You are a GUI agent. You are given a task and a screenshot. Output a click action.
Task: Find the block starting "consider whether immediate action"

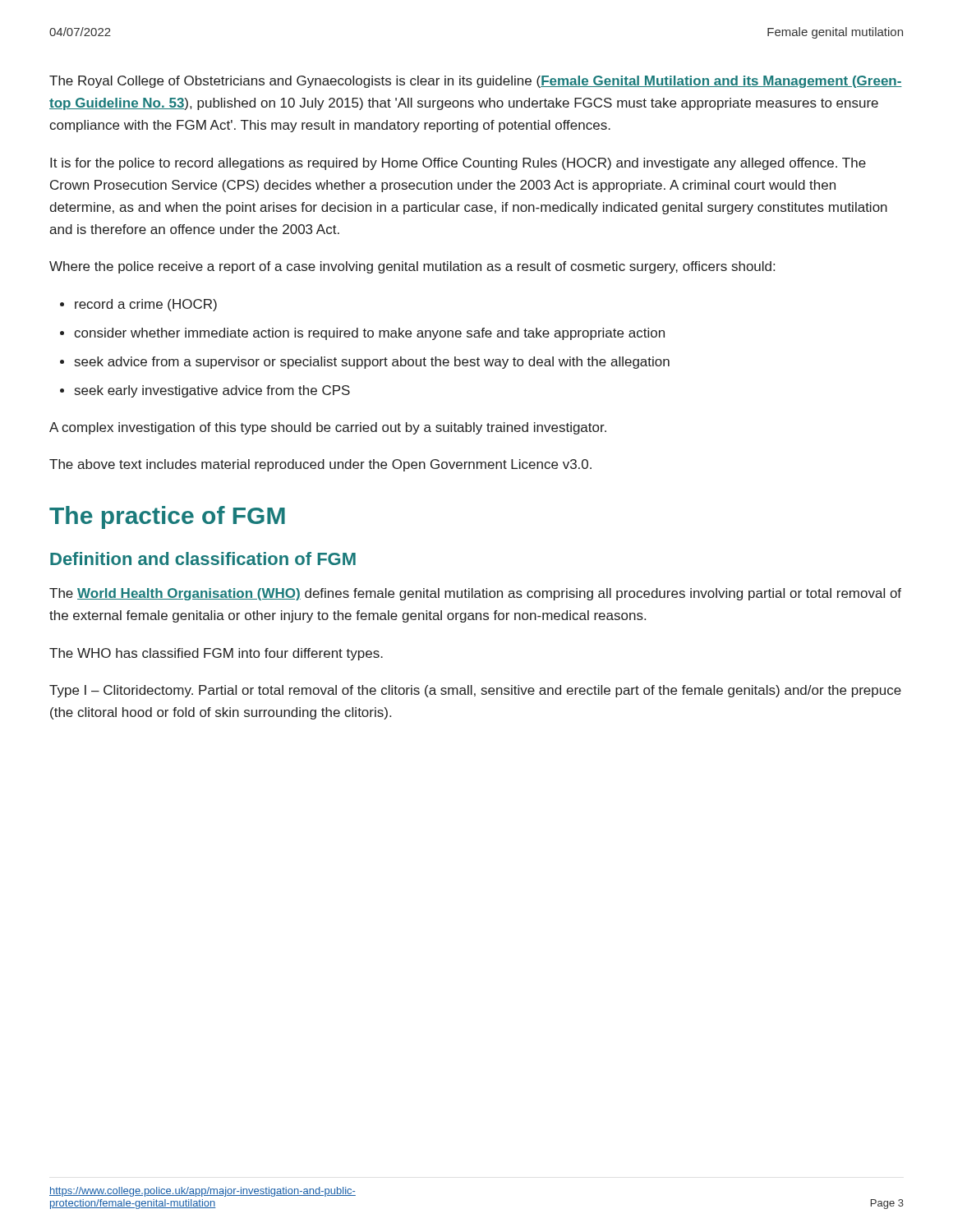point(370,333)
